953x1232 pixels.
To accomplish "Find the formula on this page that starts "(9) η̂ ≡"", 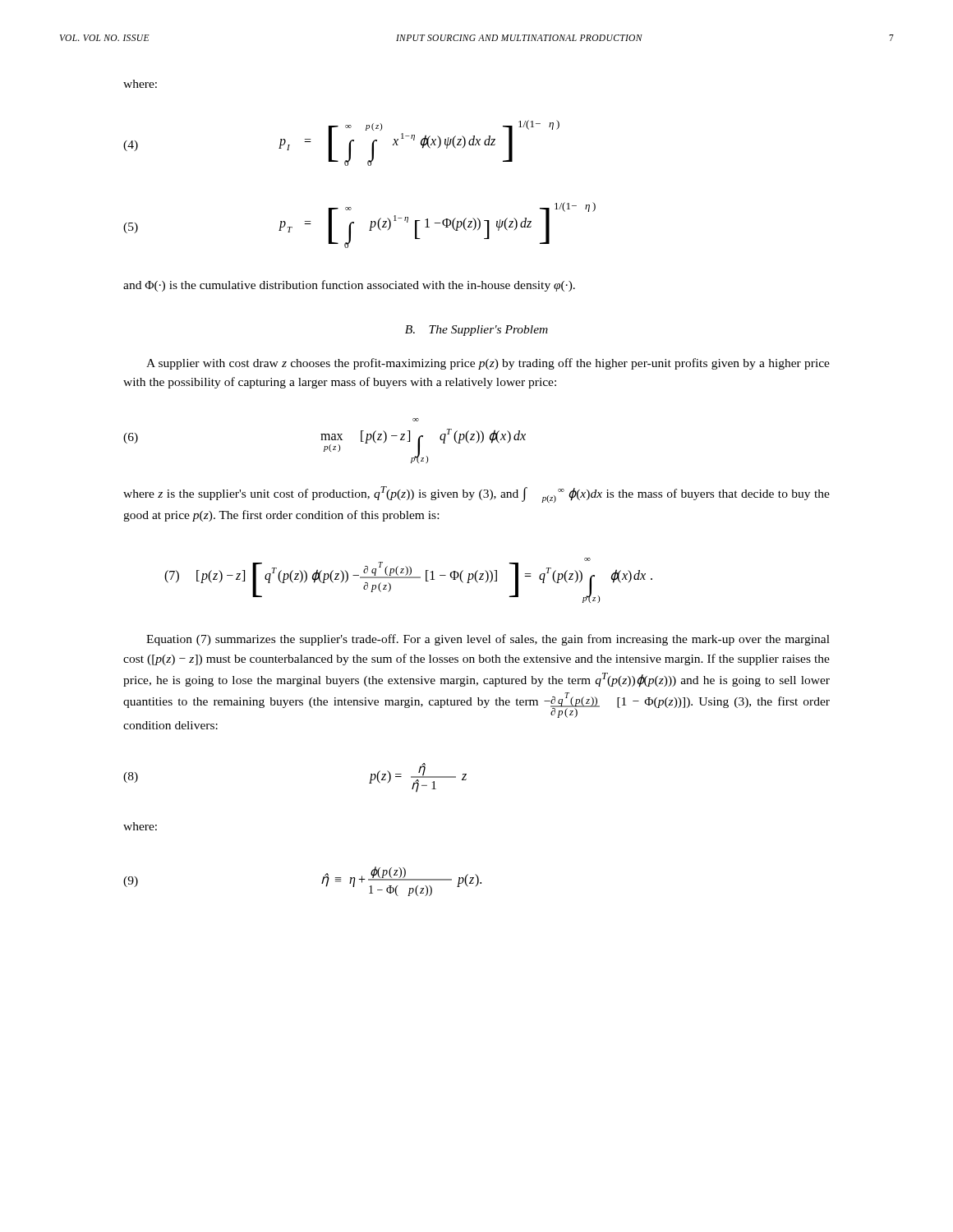I will tap(476, 880).
